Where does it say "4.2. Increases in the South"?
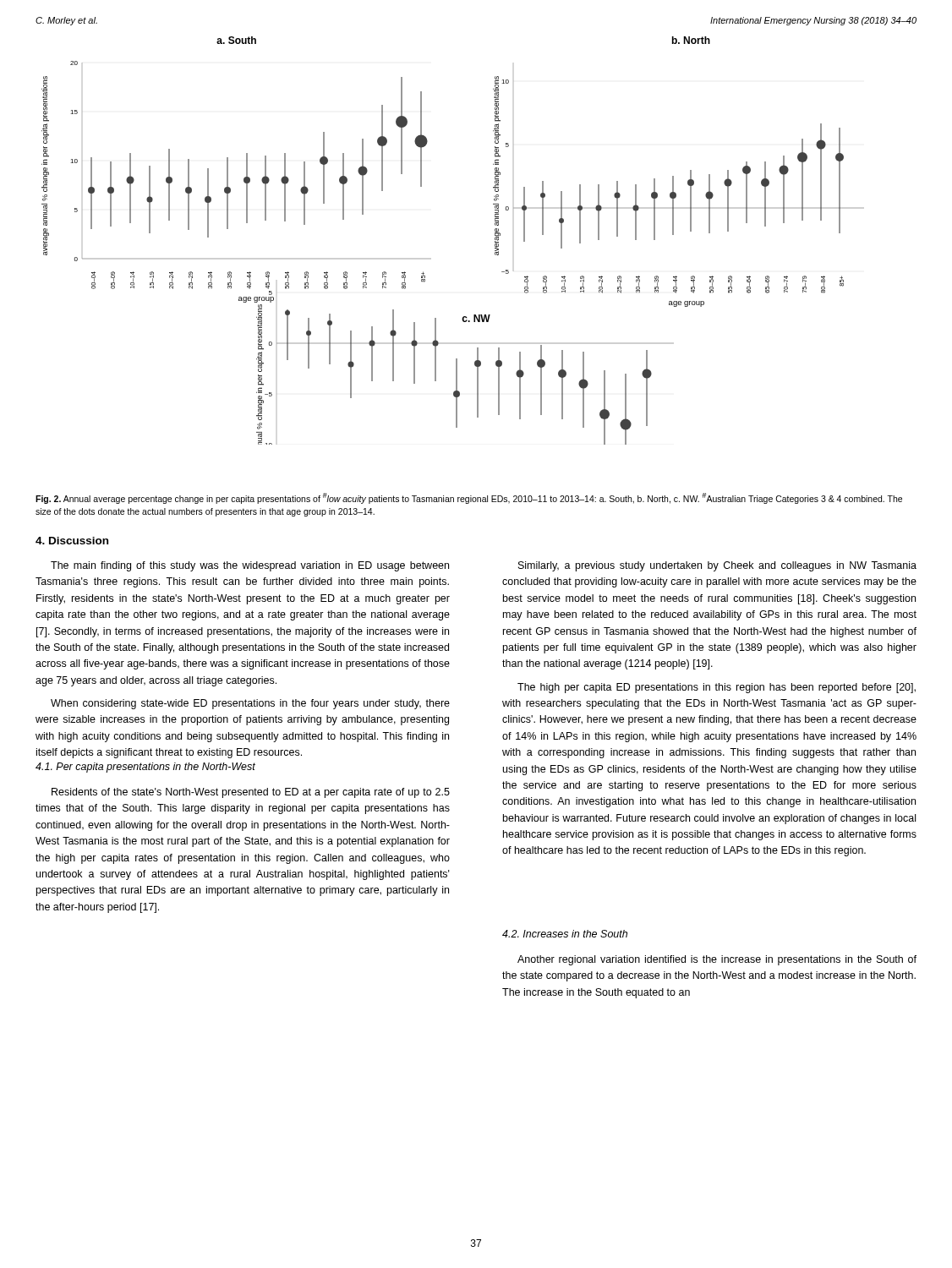The image size is (952, 1268). pyautogui.click(x=565, y=934)
